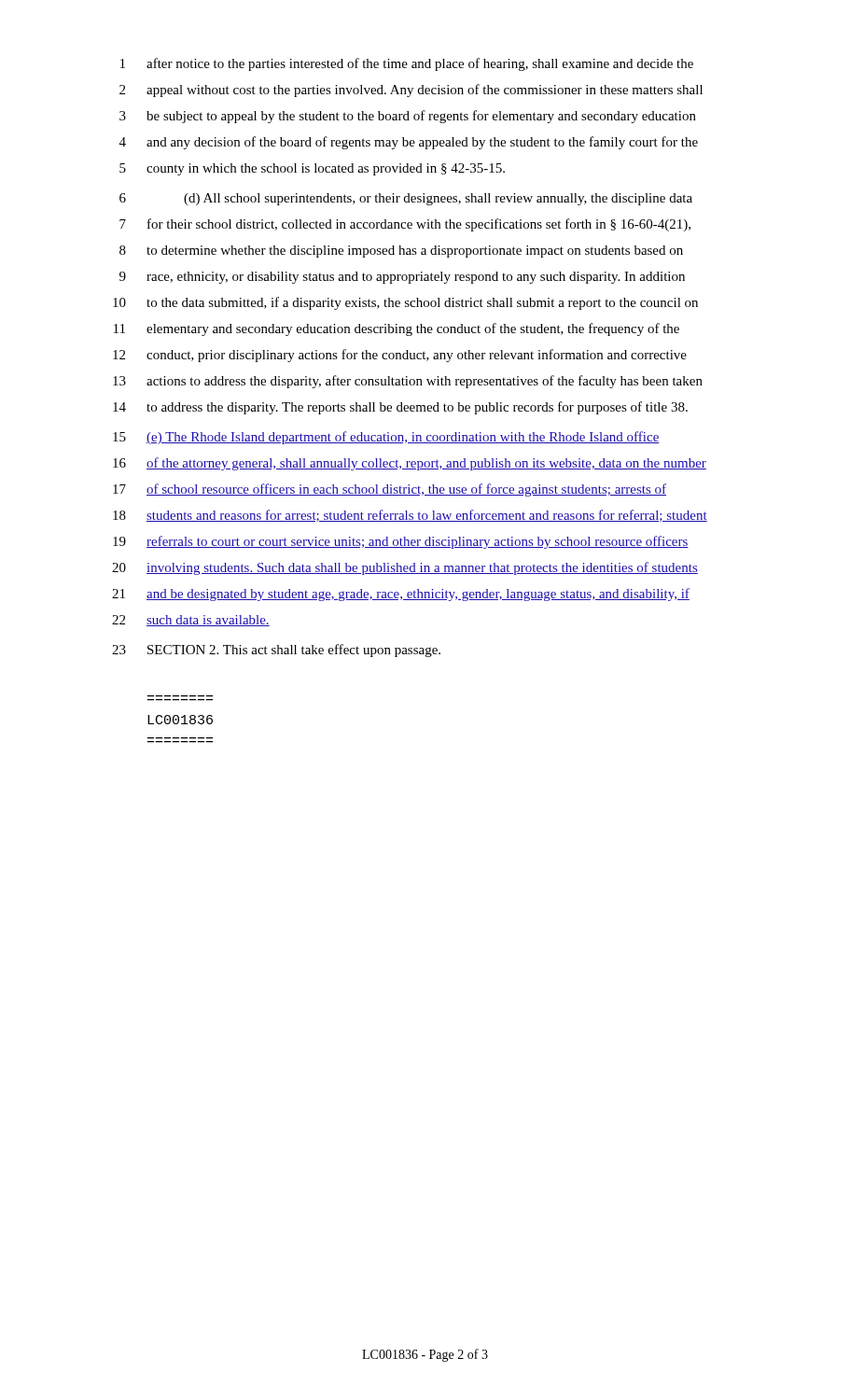Locate the block of text that opens with "16 of the"

[x=439, y=463]
